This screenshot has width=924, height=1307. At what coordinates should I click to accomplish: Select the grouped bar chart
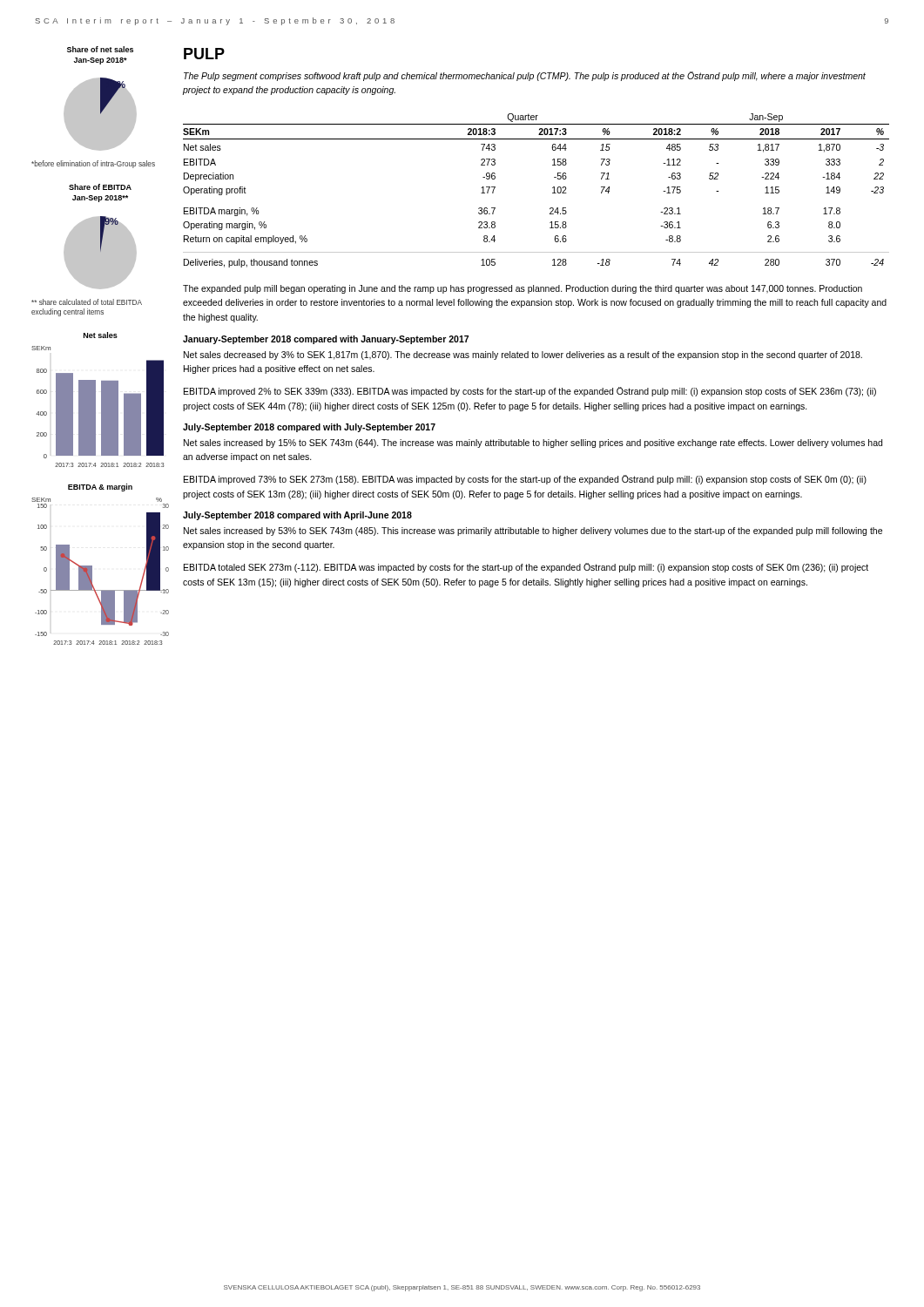coord(100,570)
